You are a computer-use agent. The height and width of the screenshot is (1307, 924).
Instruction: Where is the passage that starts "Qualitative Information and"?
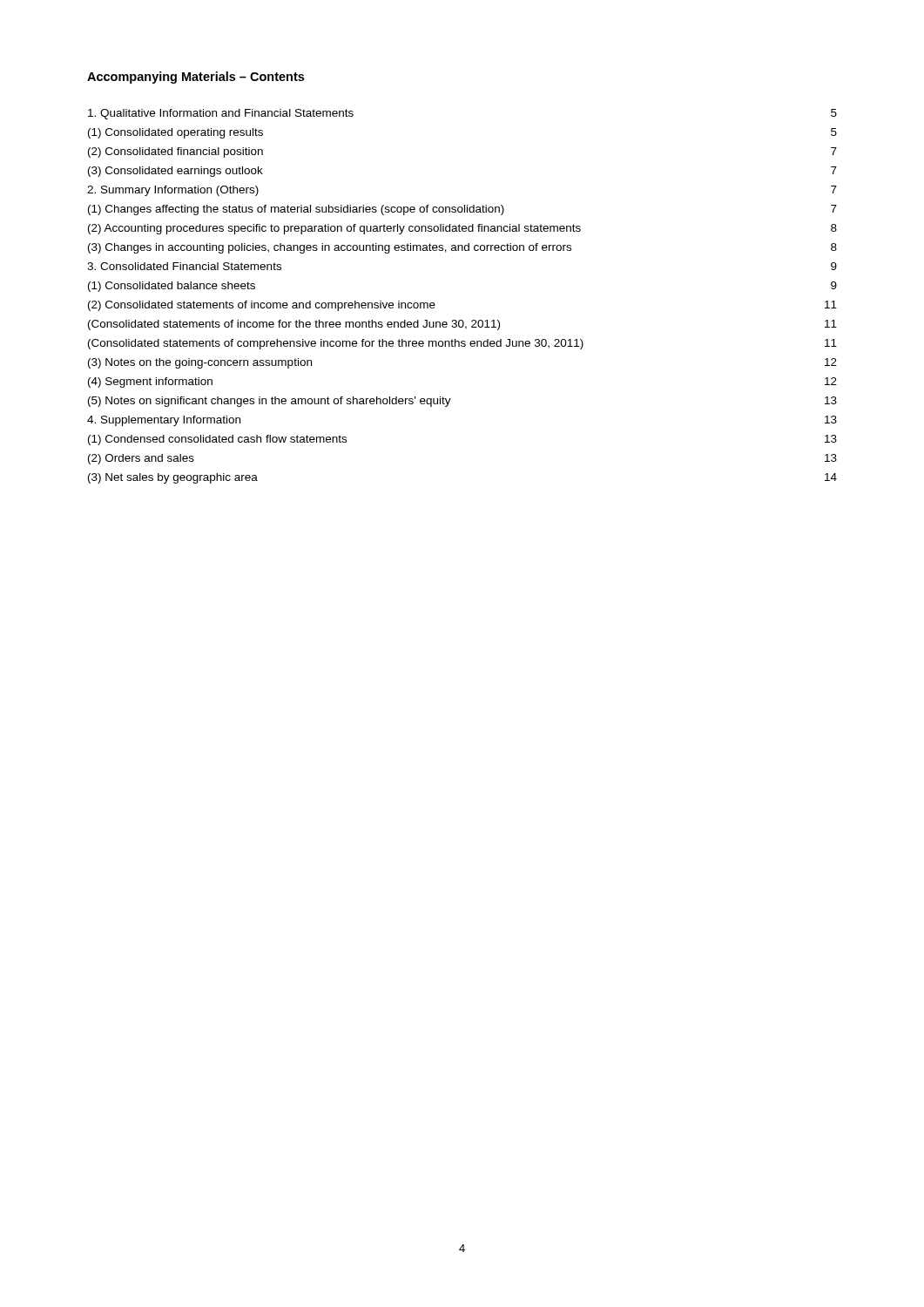click(x=224, y=114)
